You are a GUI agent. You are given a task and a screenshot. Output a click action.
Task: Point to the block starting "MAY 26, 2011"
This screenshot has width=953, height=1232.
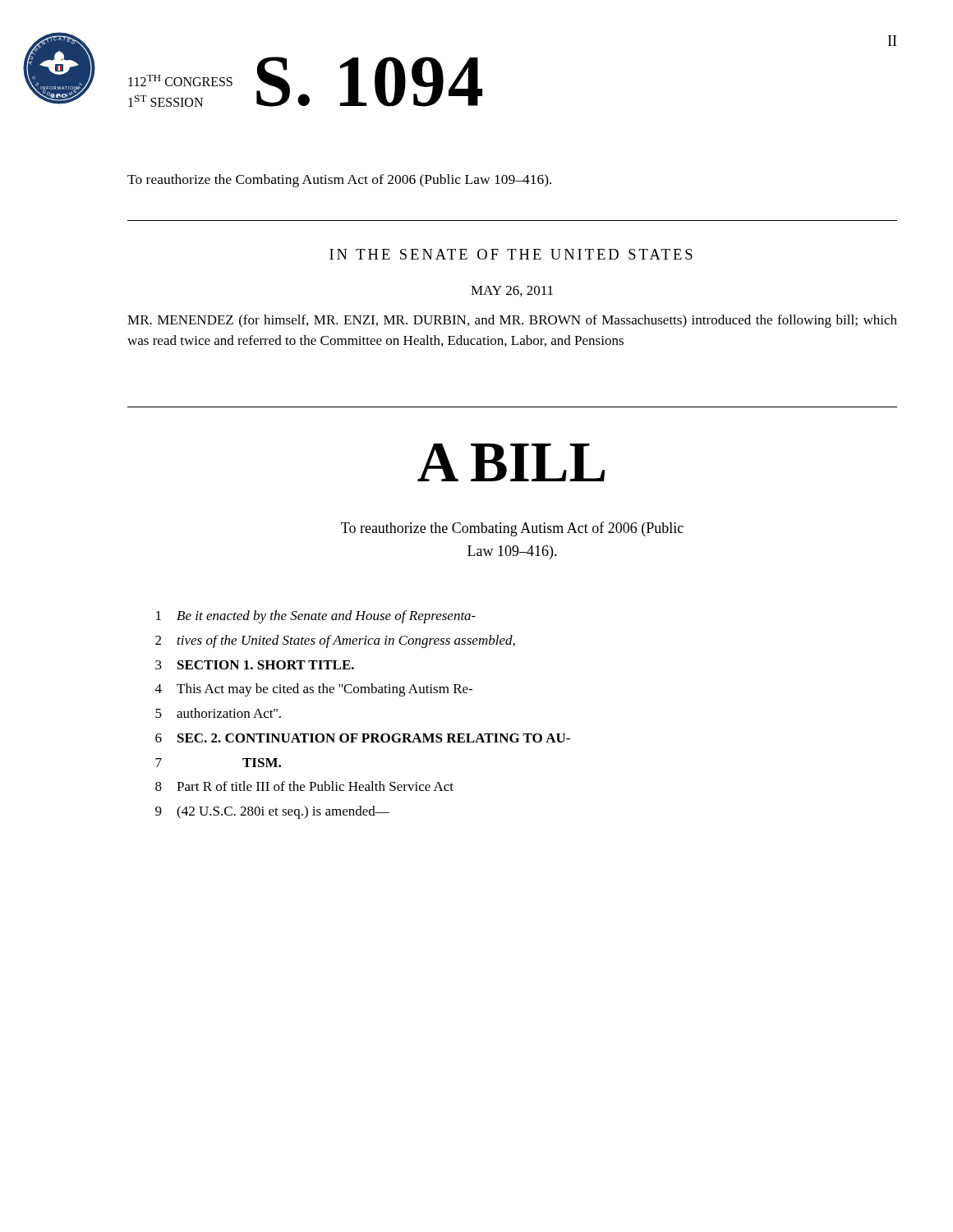pyautogui.click(x=512, y=290)
